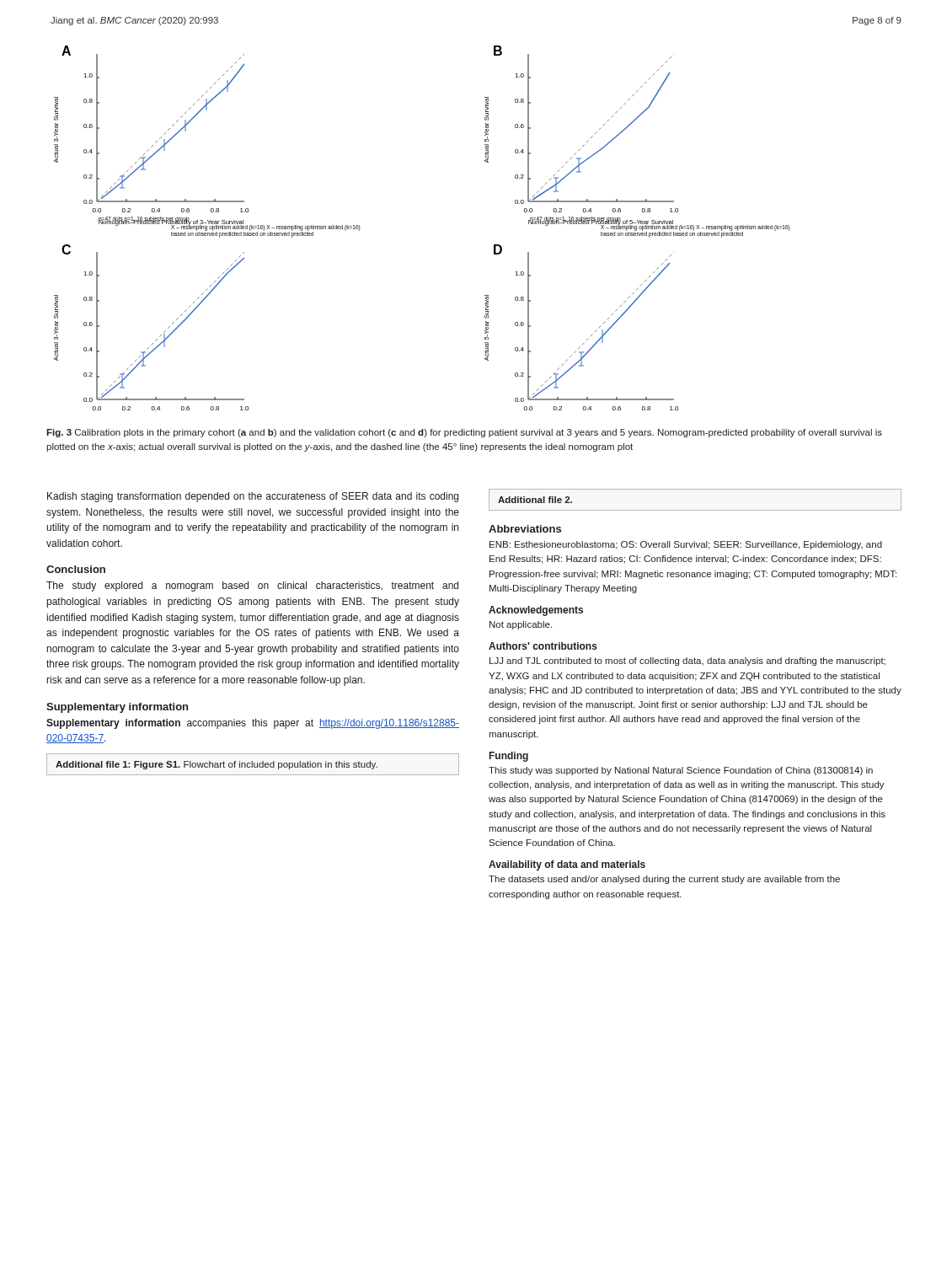Locate the block of text that opens with "Kadish staging transformation"
This screenshot has height=1264, width=952.
[253, 520]
